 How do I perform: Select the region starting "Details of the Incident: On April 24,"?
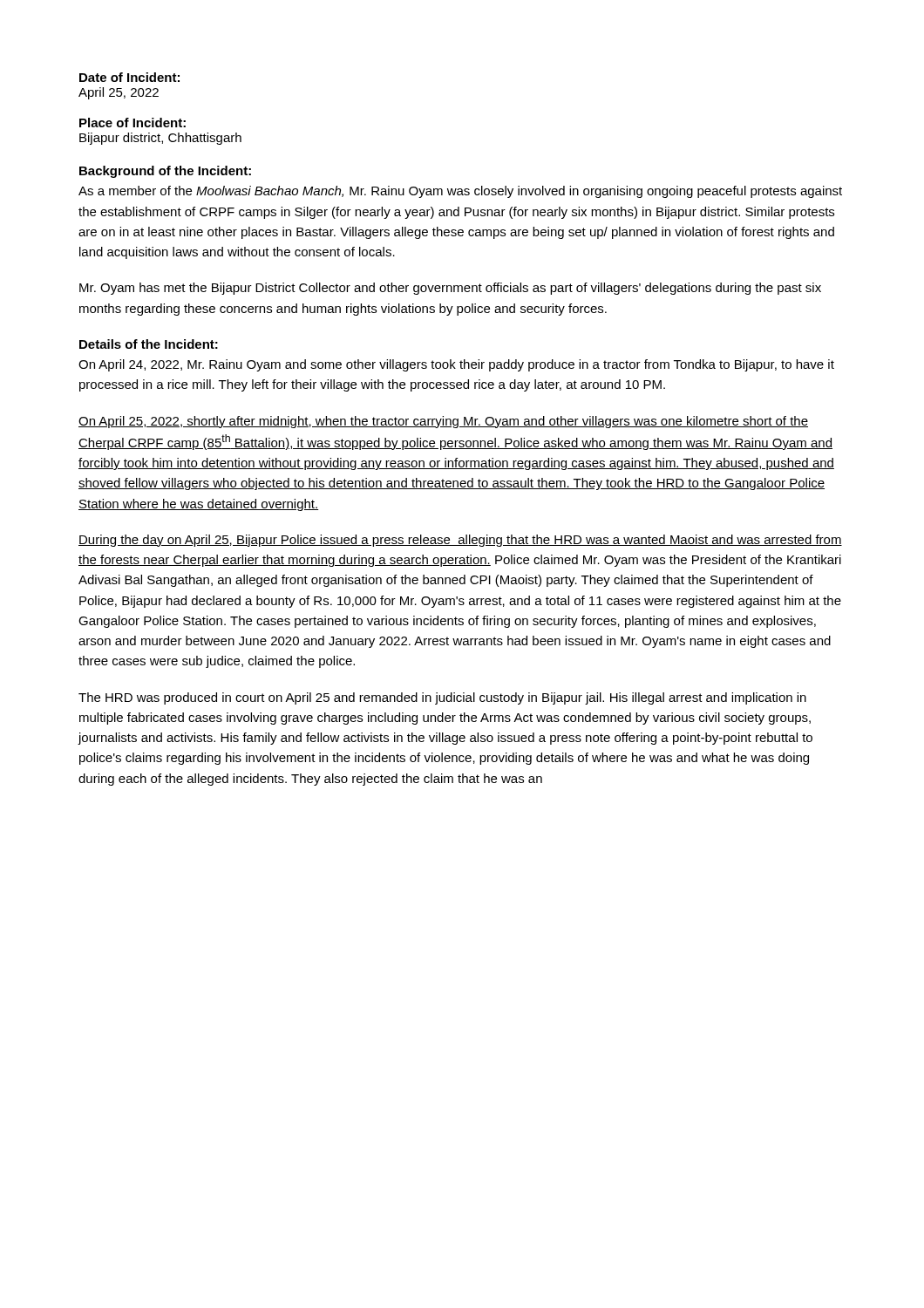tap(462, 364)
